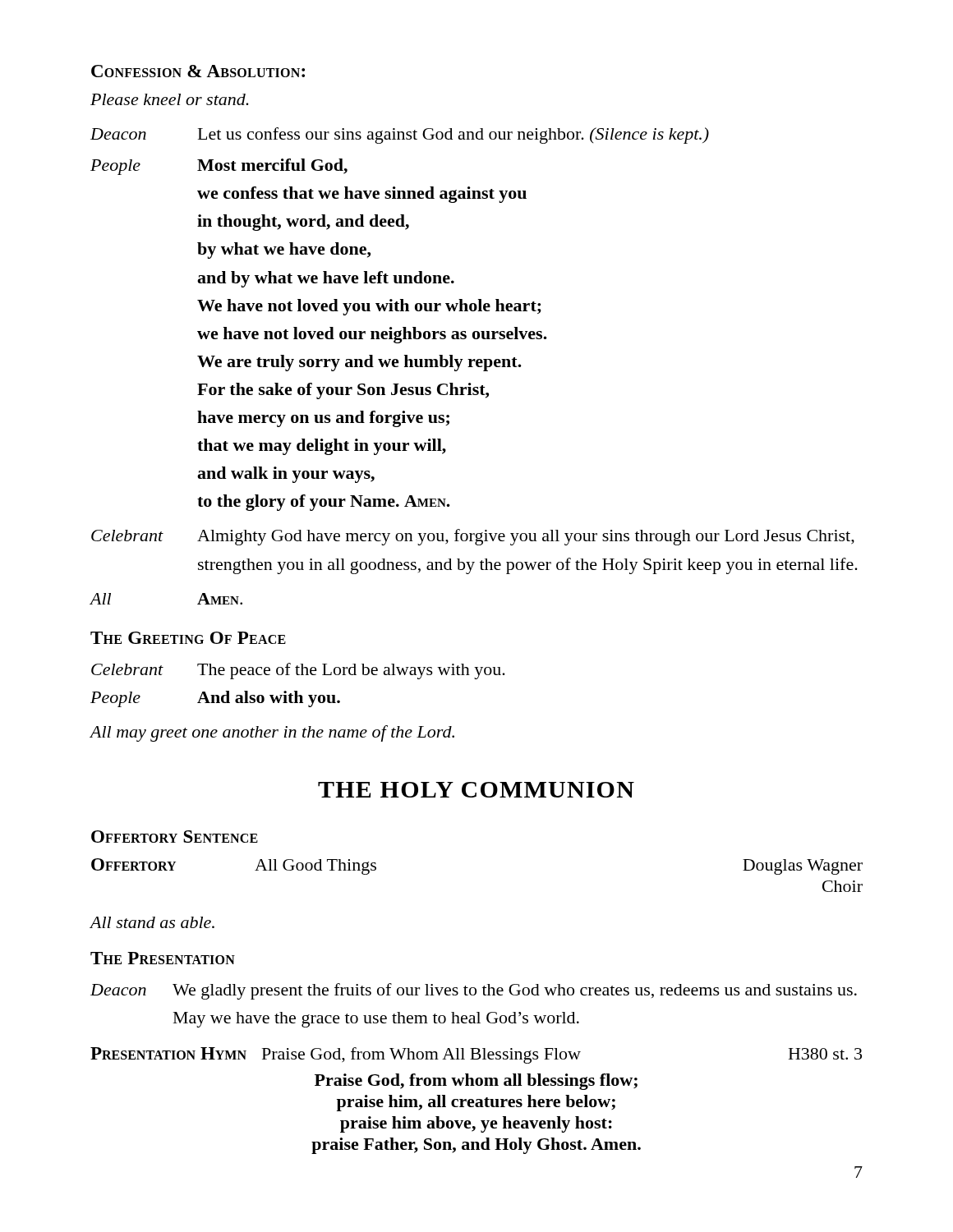This screenshot has width=953, height=1232.
Task: Find the list item that says "Celebrant Almighty God have mercy on"
Action: point(476,550)
